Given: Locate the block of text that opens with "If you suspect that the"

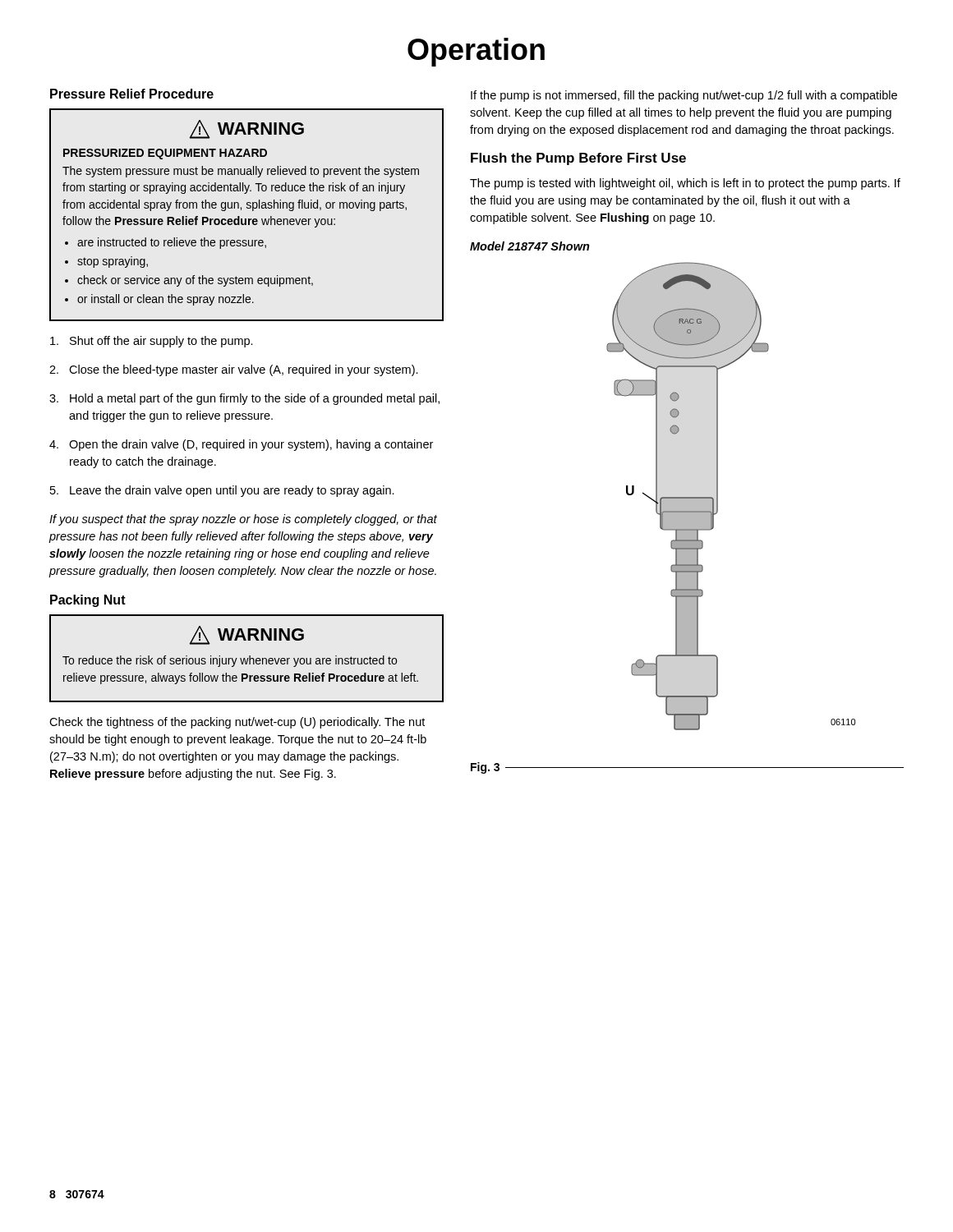Looking at the screenshot, I should [x=243, y=545].
